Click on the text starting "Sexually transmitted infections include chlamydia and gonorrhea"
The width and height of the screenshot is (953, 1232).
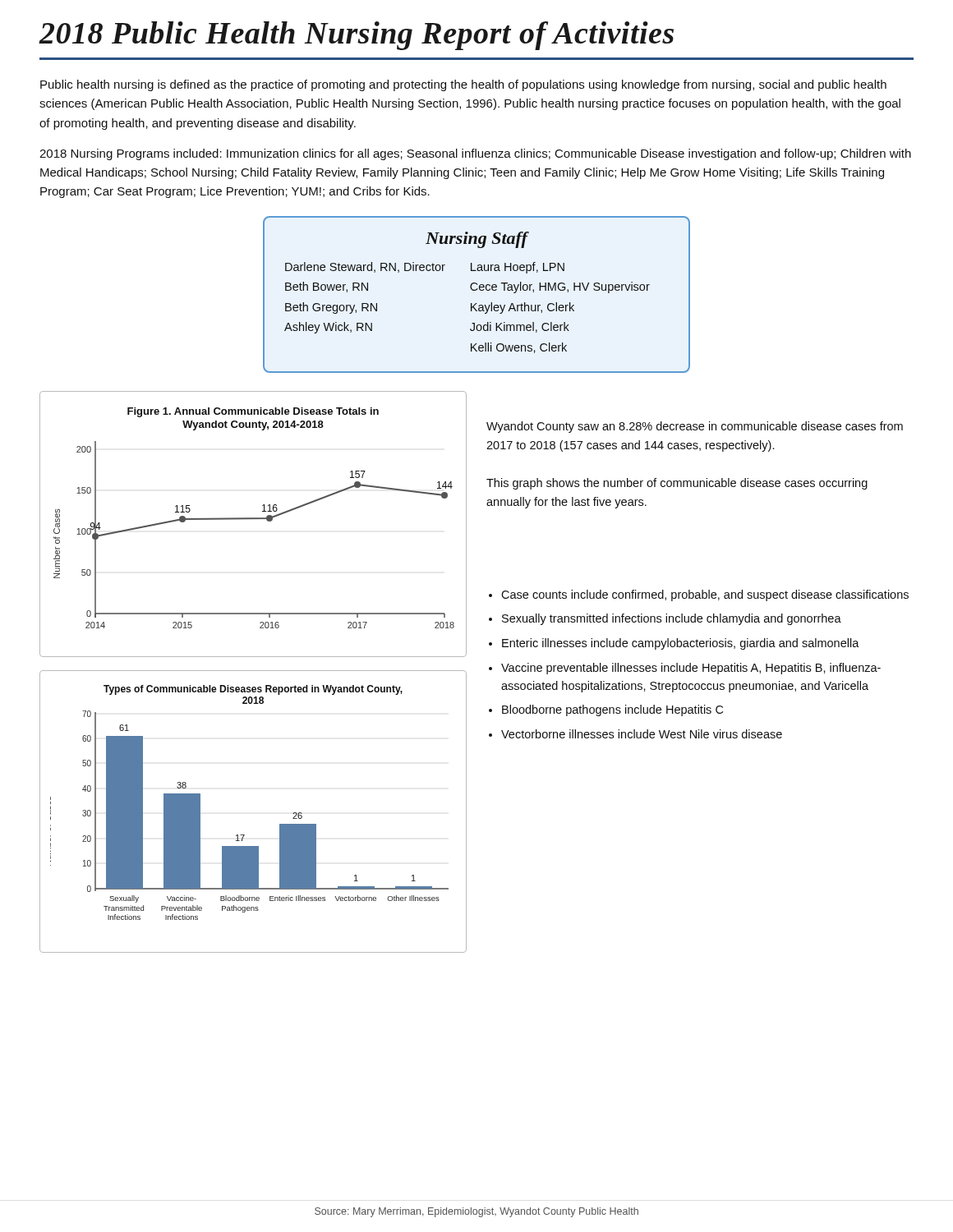(671, 619)
